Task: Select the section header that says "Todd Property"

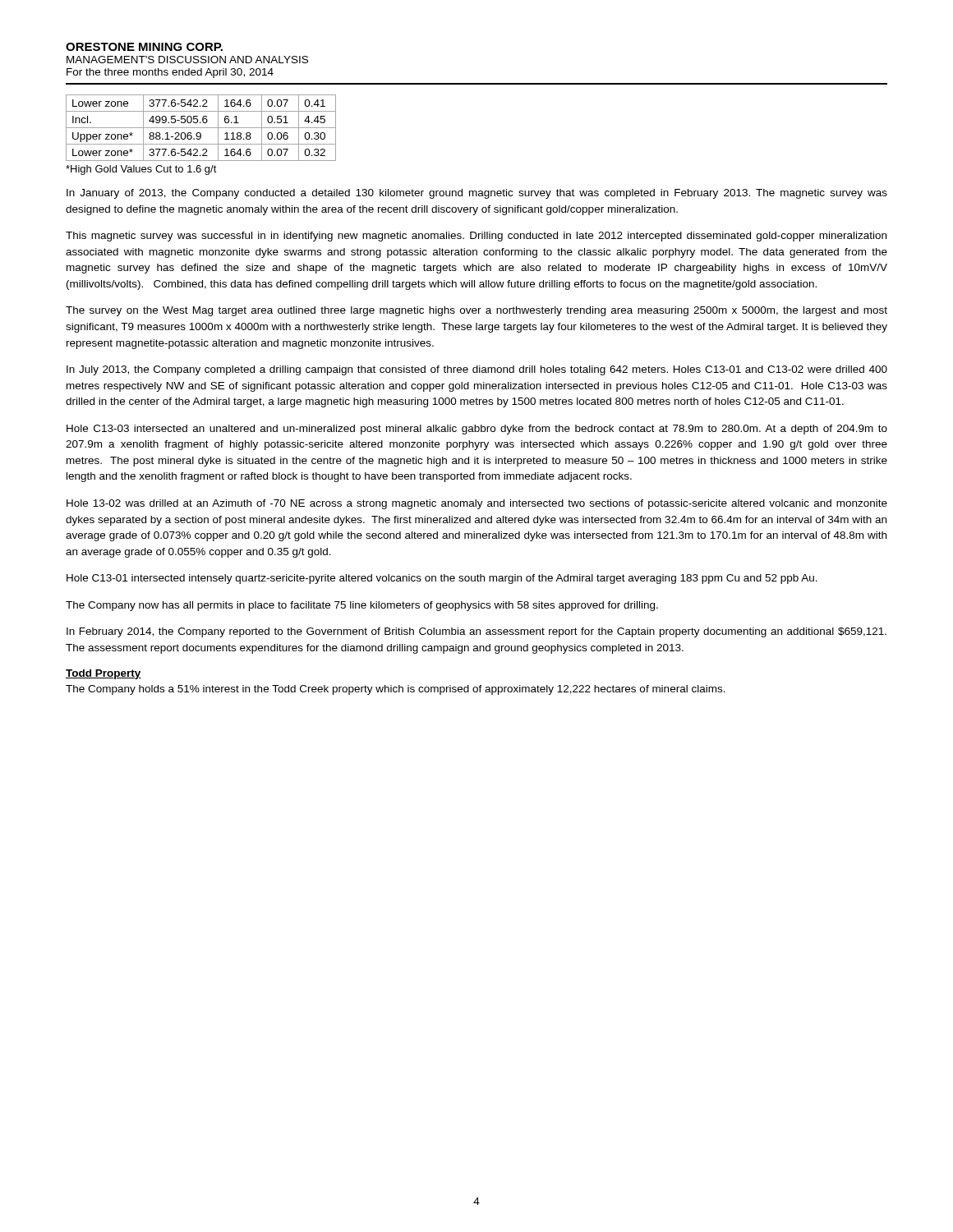Action: [103, 673]
